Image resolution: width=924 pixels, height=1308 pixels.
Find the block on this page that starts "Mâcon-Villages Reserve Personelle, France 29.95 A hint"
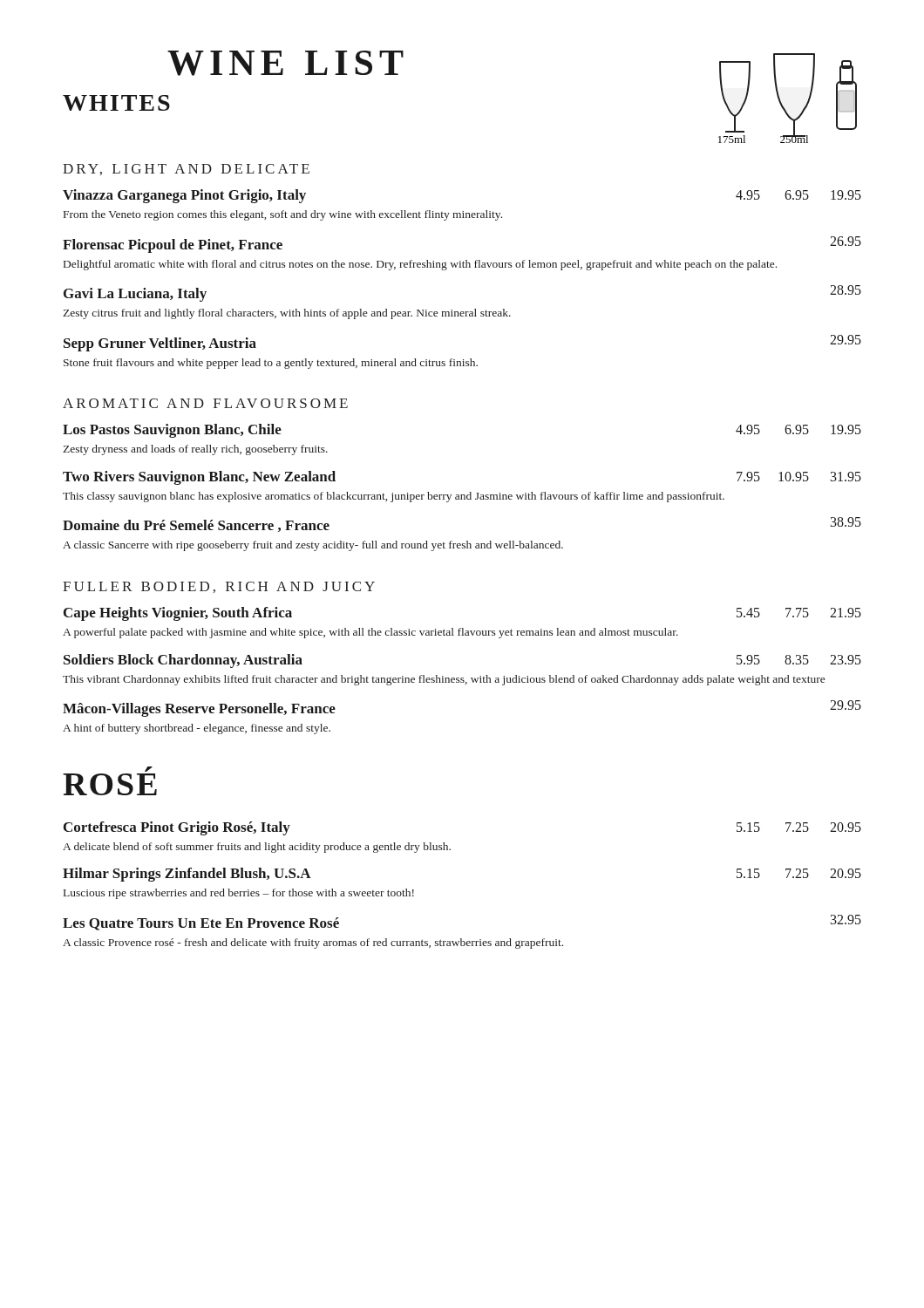pos(202,708)
